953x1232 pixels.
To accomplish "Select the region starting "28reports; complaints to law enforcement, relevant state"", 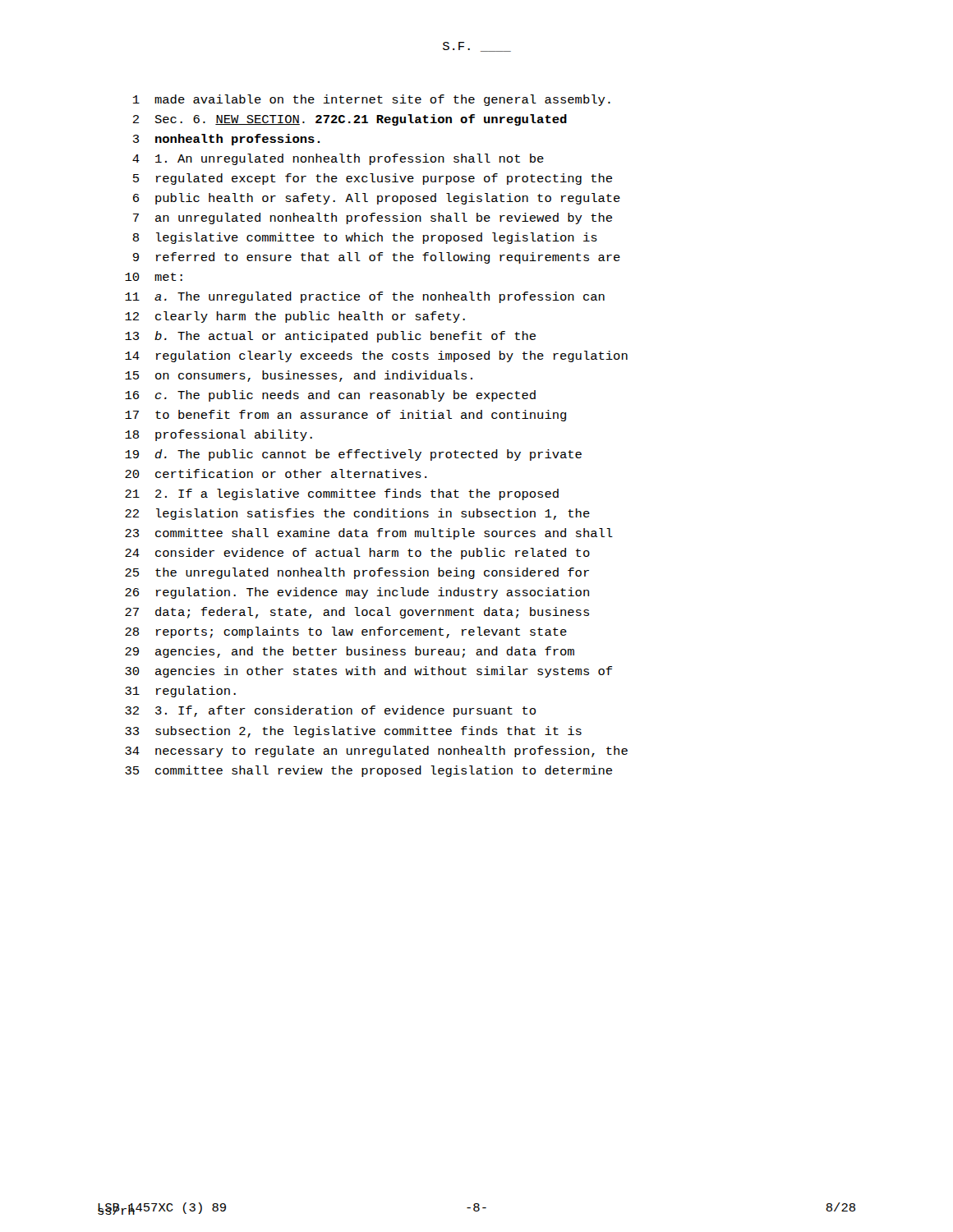I will [476, 633].
